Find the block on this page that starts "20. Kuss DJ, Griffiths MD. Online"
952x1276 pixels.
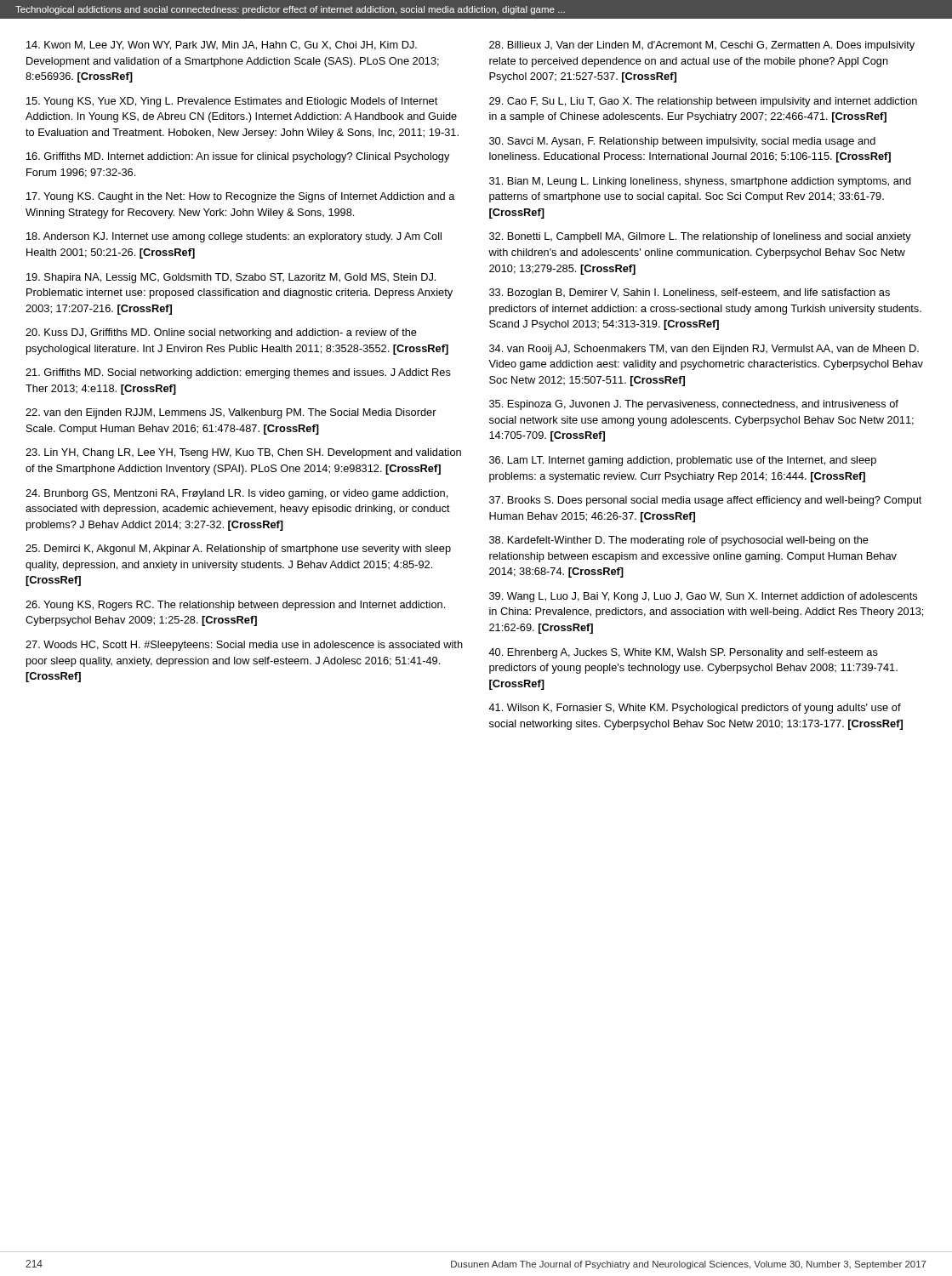(x=237, y=340)
